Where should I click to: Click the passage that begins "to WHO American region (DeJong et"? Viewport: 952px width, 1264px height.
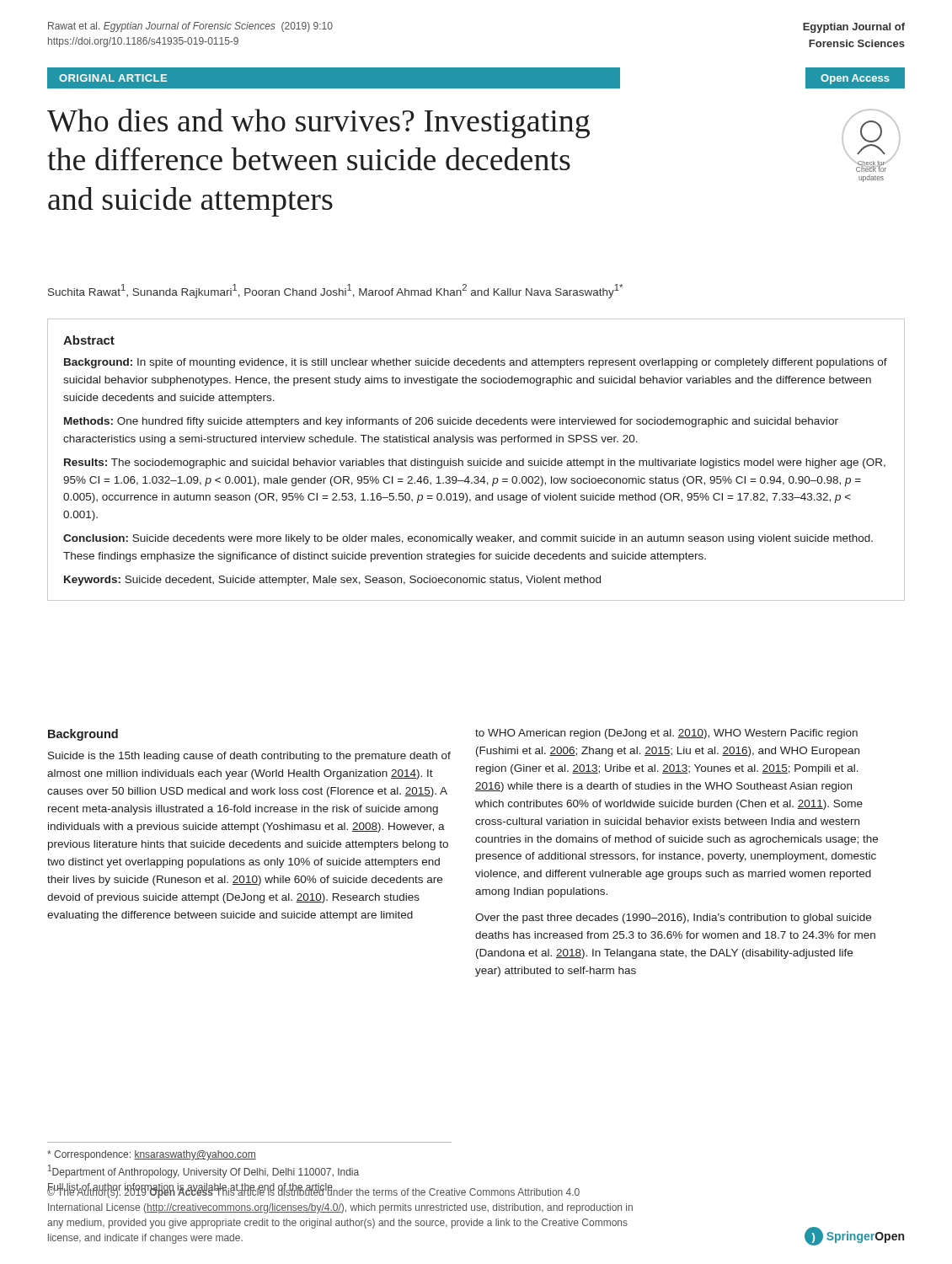click(677, 812)
